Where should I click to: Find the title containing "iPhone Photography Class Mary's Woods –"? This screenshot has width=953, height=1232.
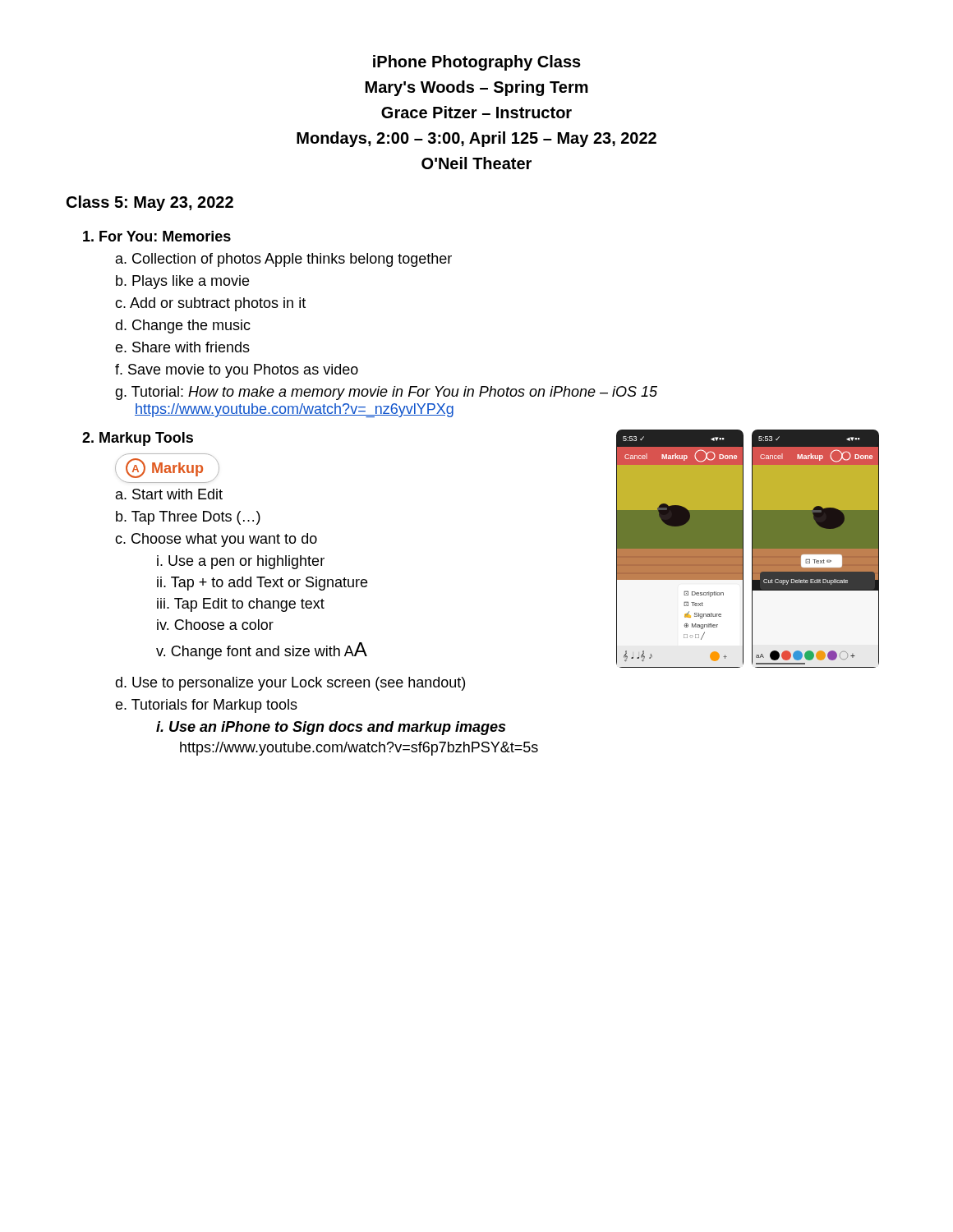476,113
